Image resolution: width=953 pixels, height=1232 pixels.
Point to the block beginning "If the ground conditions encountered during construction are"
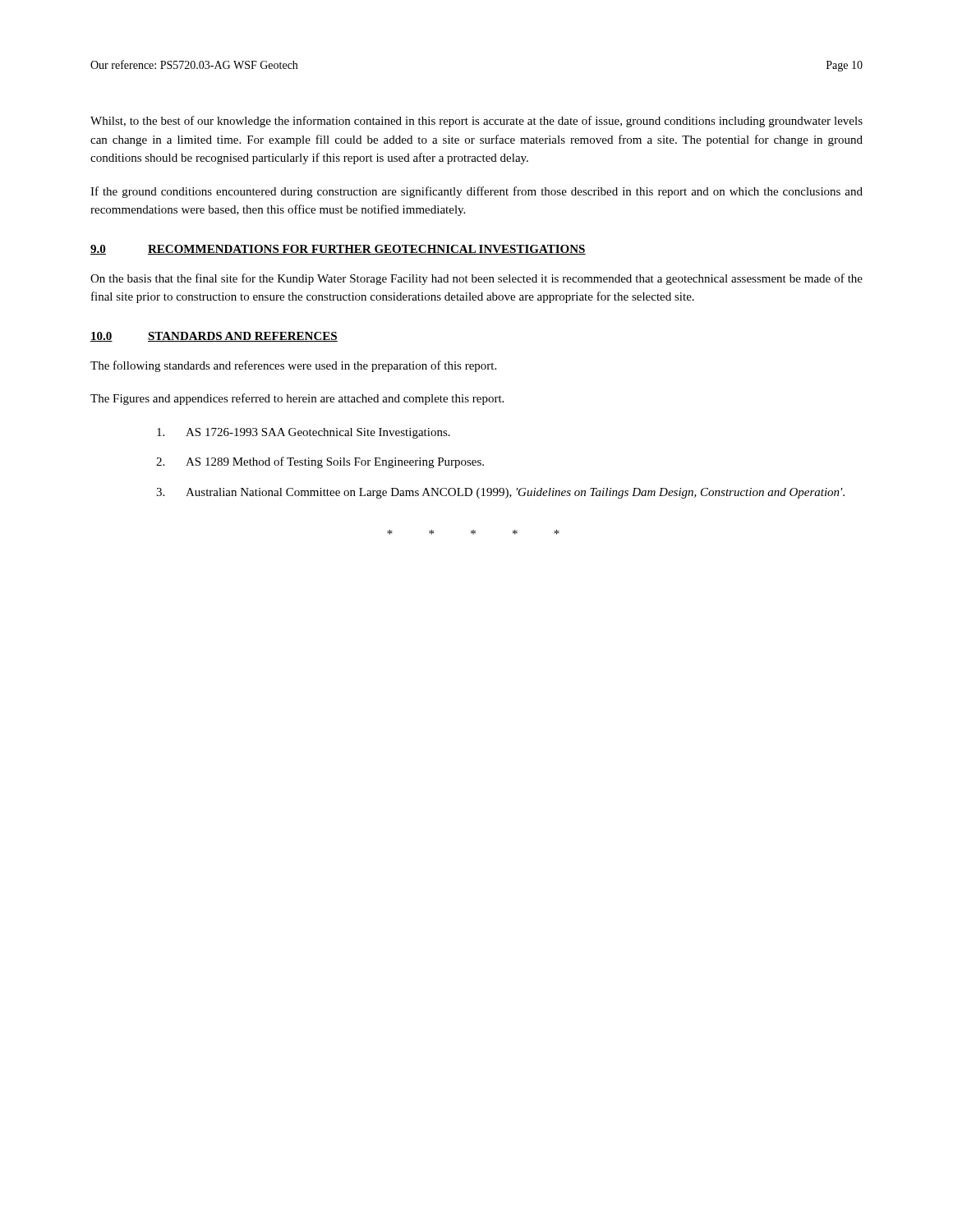(x=476, y=200)
